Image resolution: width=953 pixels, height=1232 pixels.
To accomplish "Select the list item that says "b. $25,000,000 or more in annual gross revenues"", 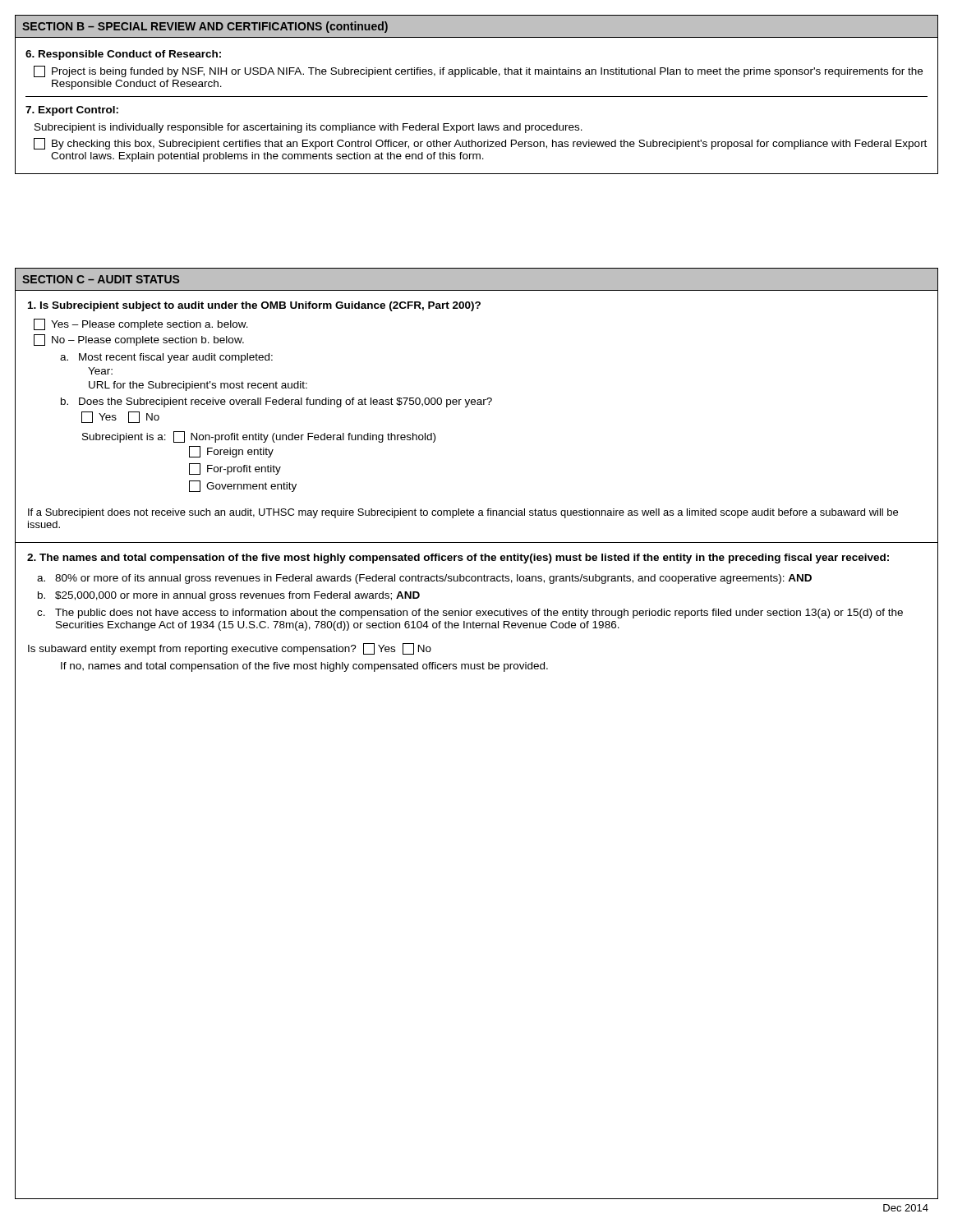I will (x=229, y=596).
